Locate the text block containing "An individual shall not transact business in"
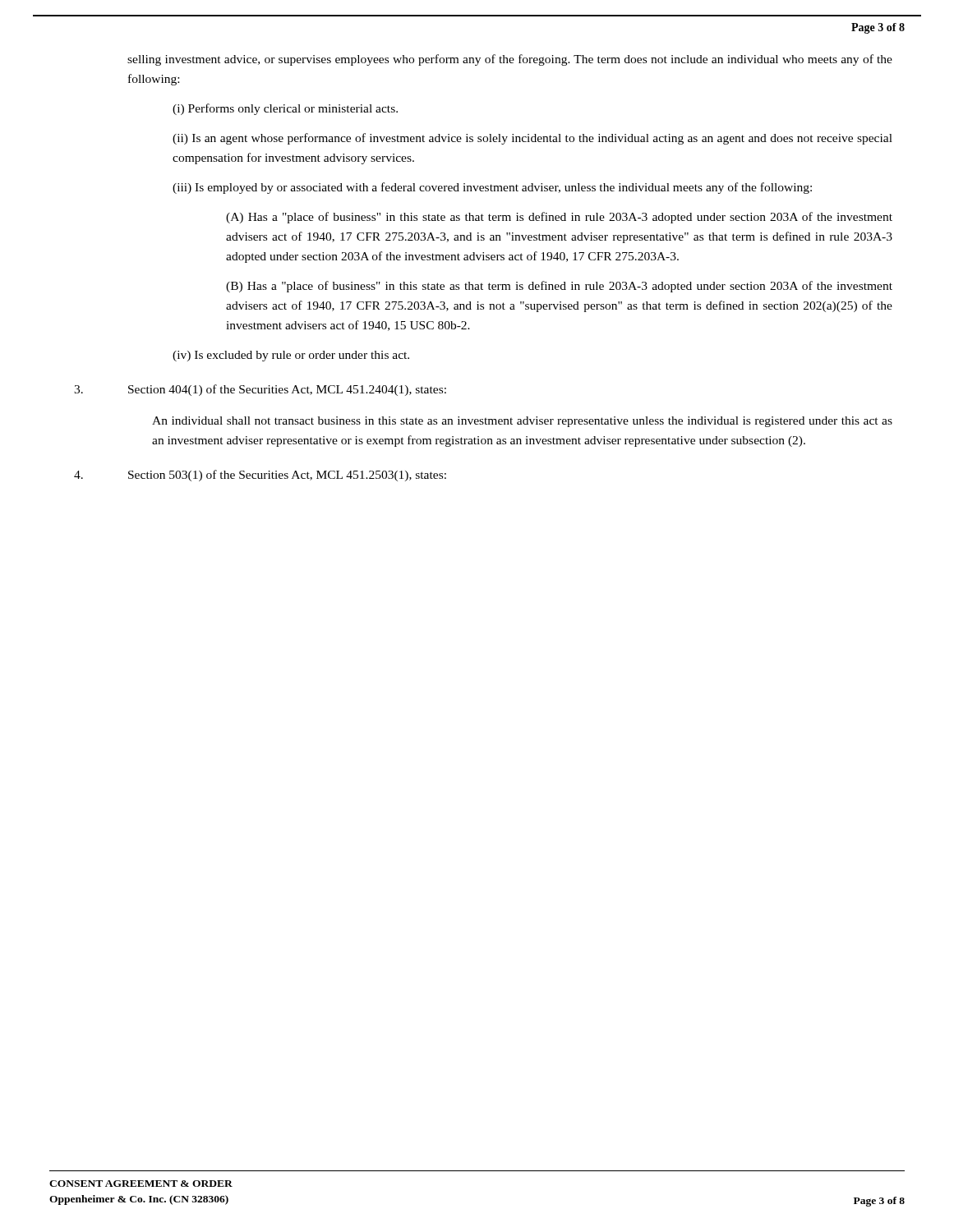954x1232 pixels. click(x=522, y=430)
